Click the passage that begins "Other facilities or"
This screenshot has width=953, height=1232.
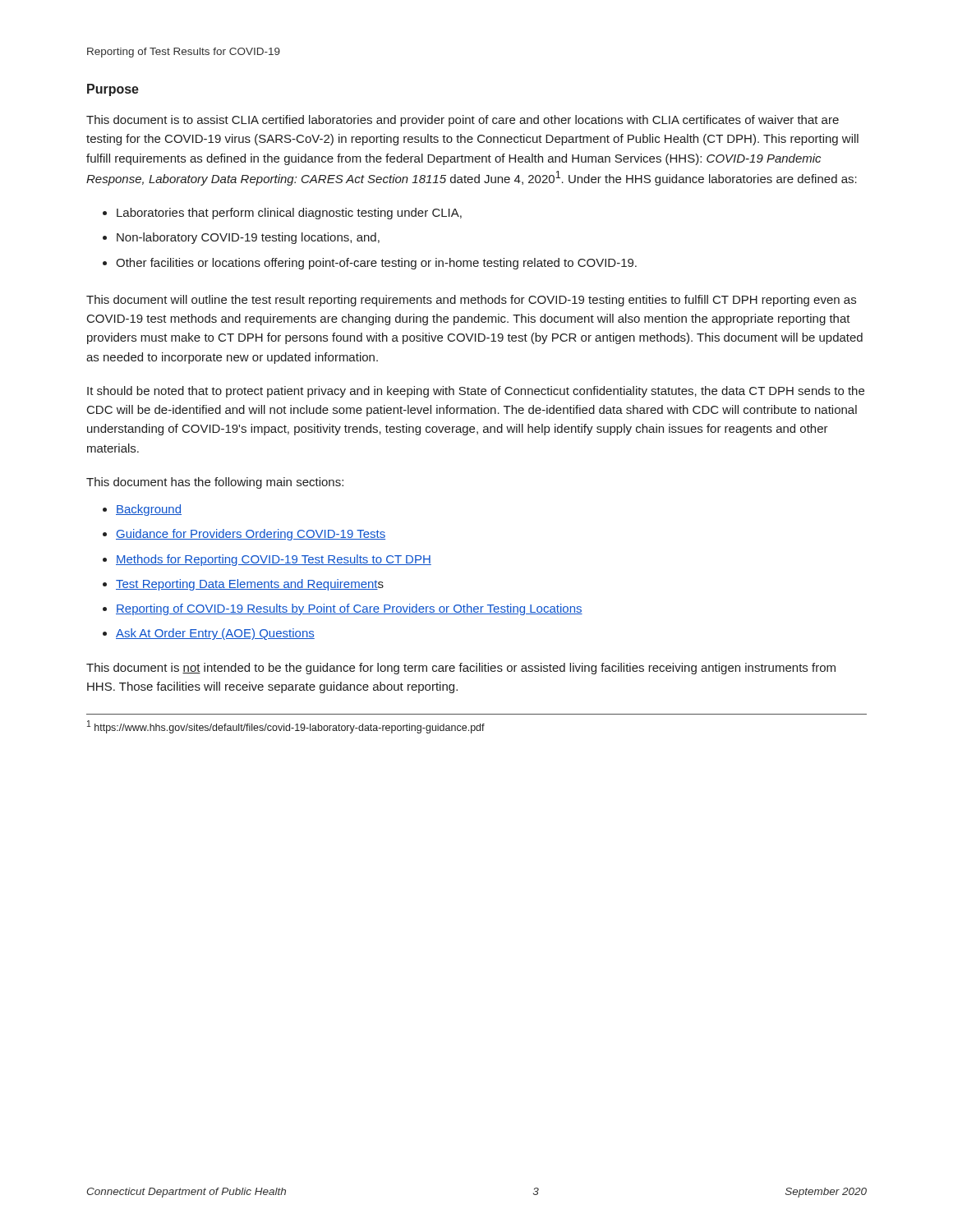pos(377,262)
